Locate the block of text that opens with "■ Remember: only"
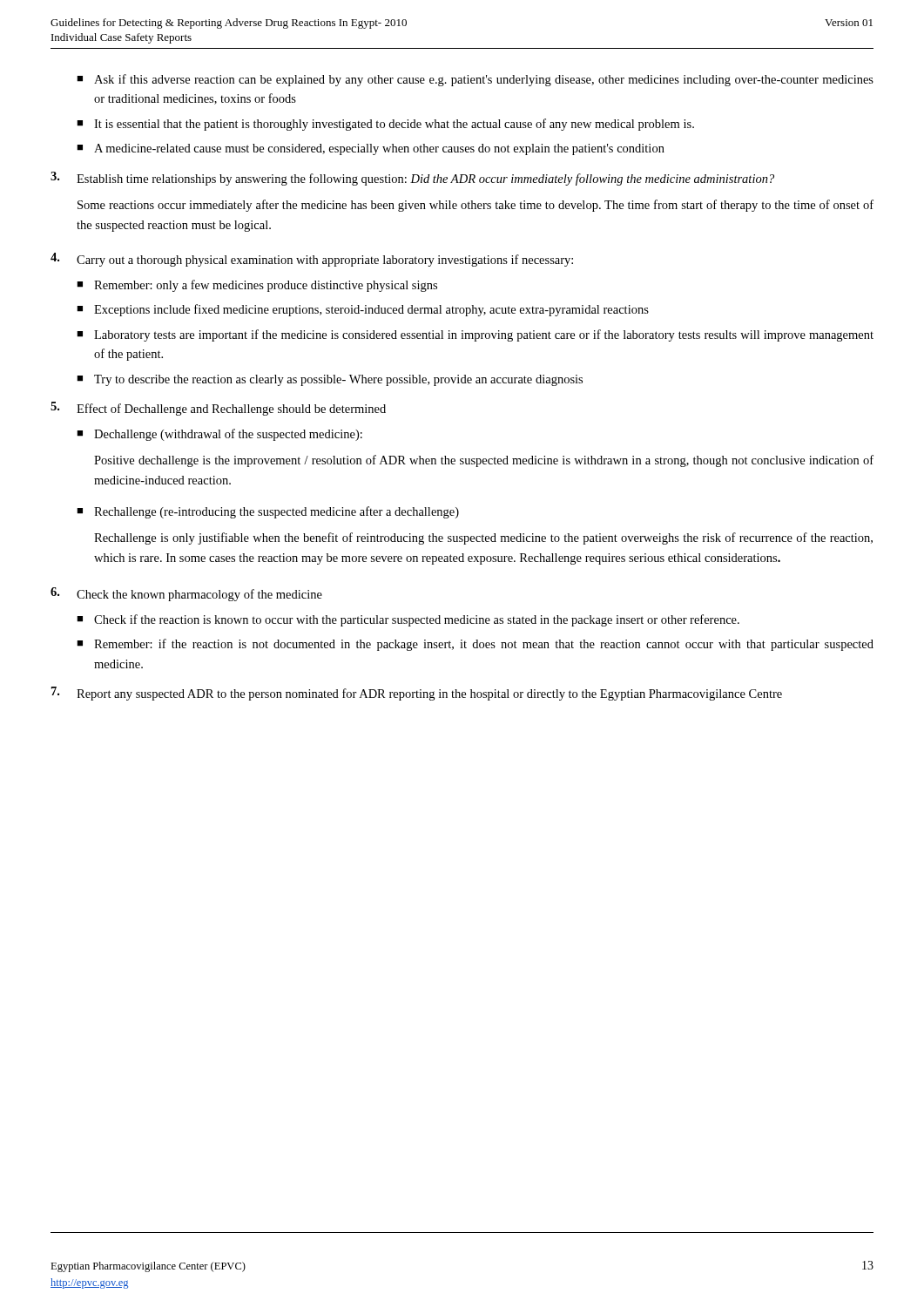924x1307 pixels. pos(257,286)
